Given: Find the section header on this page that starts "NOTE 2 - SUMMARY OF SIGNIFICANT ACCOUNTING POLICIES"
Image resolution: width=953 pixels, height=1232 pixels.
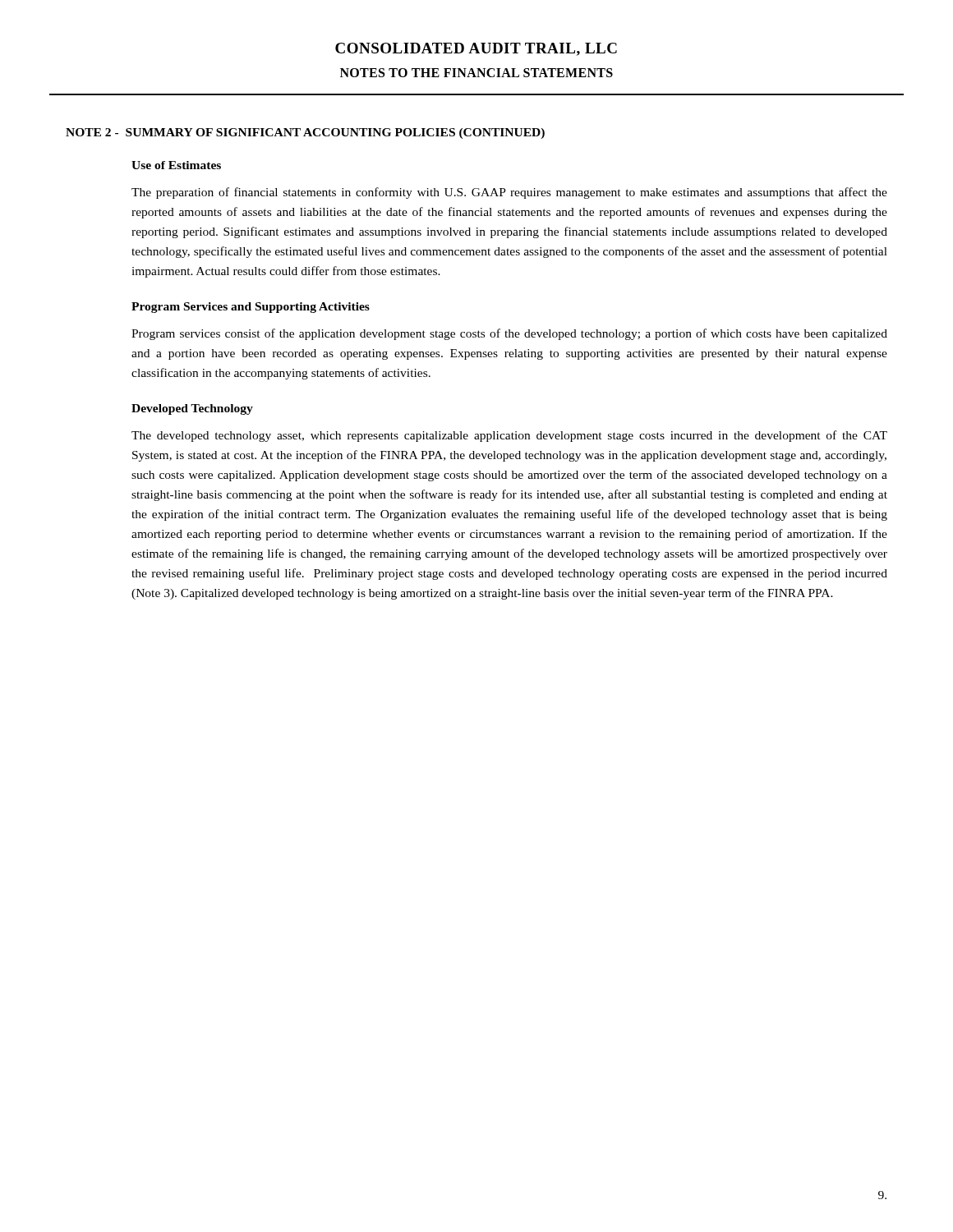Looking at the screenshot, I should (305, 132).
